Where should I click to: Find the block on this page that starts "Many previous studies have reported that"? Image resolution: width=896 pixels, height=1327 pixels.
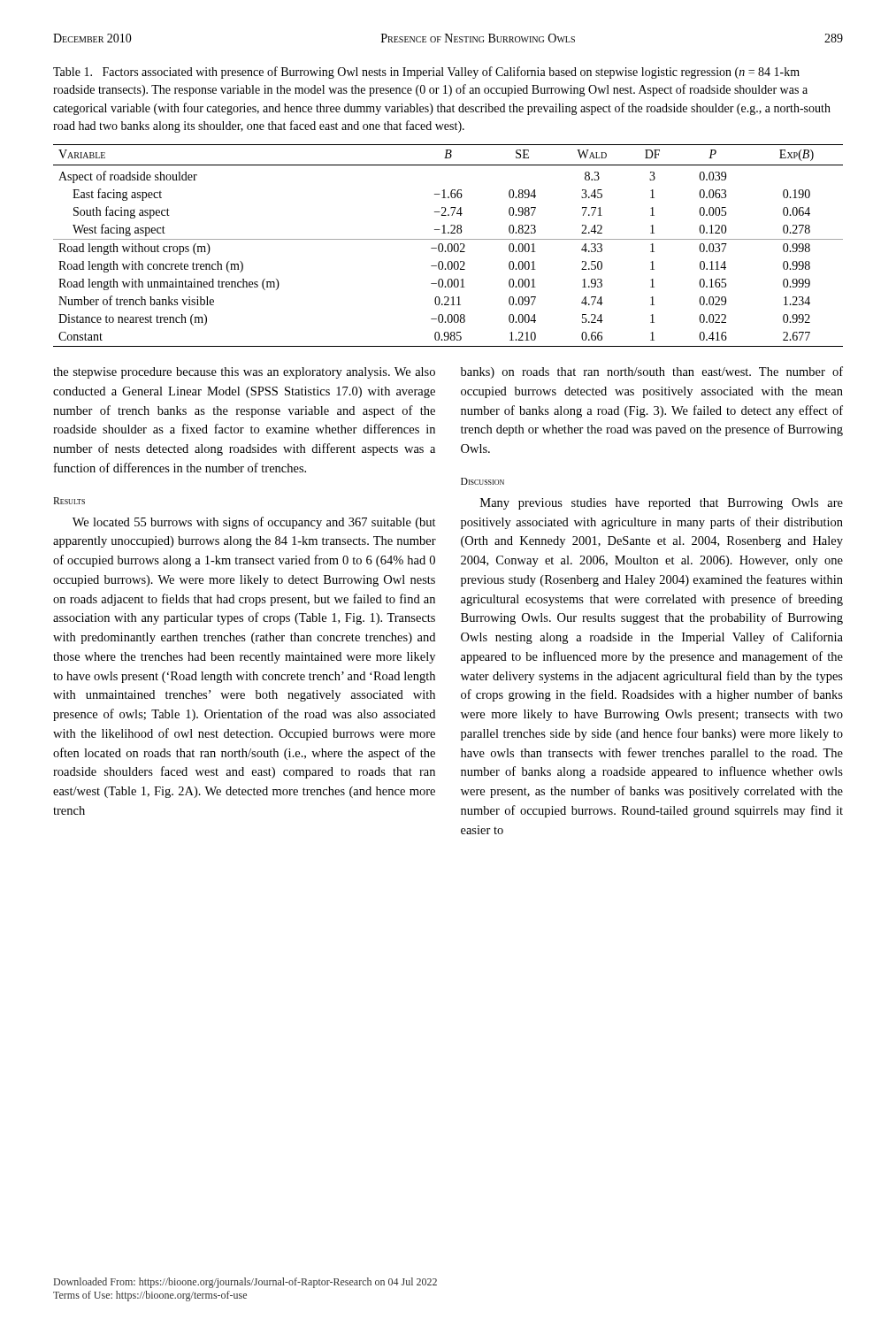[x=652, y=666]
